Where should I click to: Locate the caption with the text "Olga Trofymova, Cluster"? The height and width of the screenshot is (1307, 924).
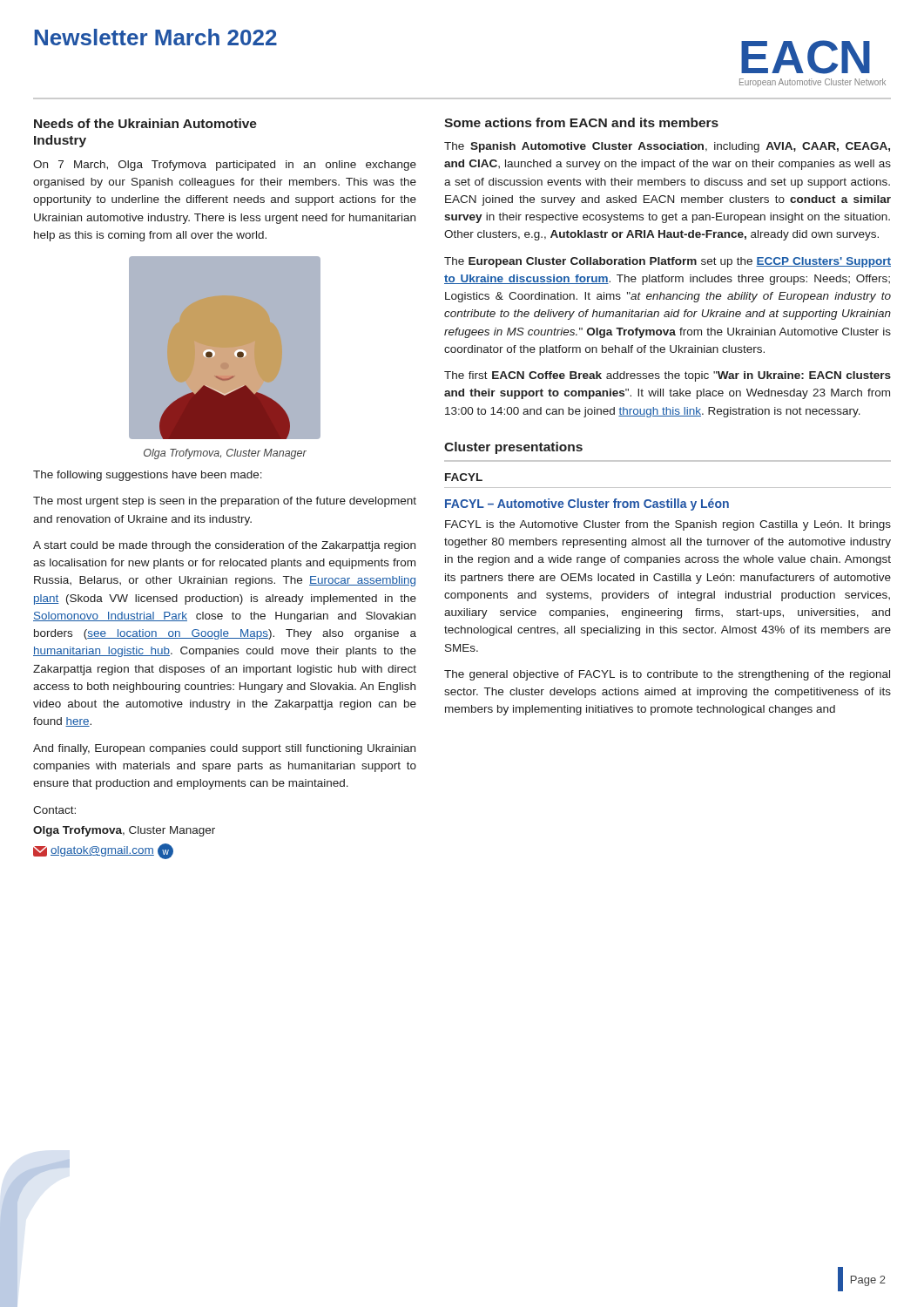tap(225, 453)
